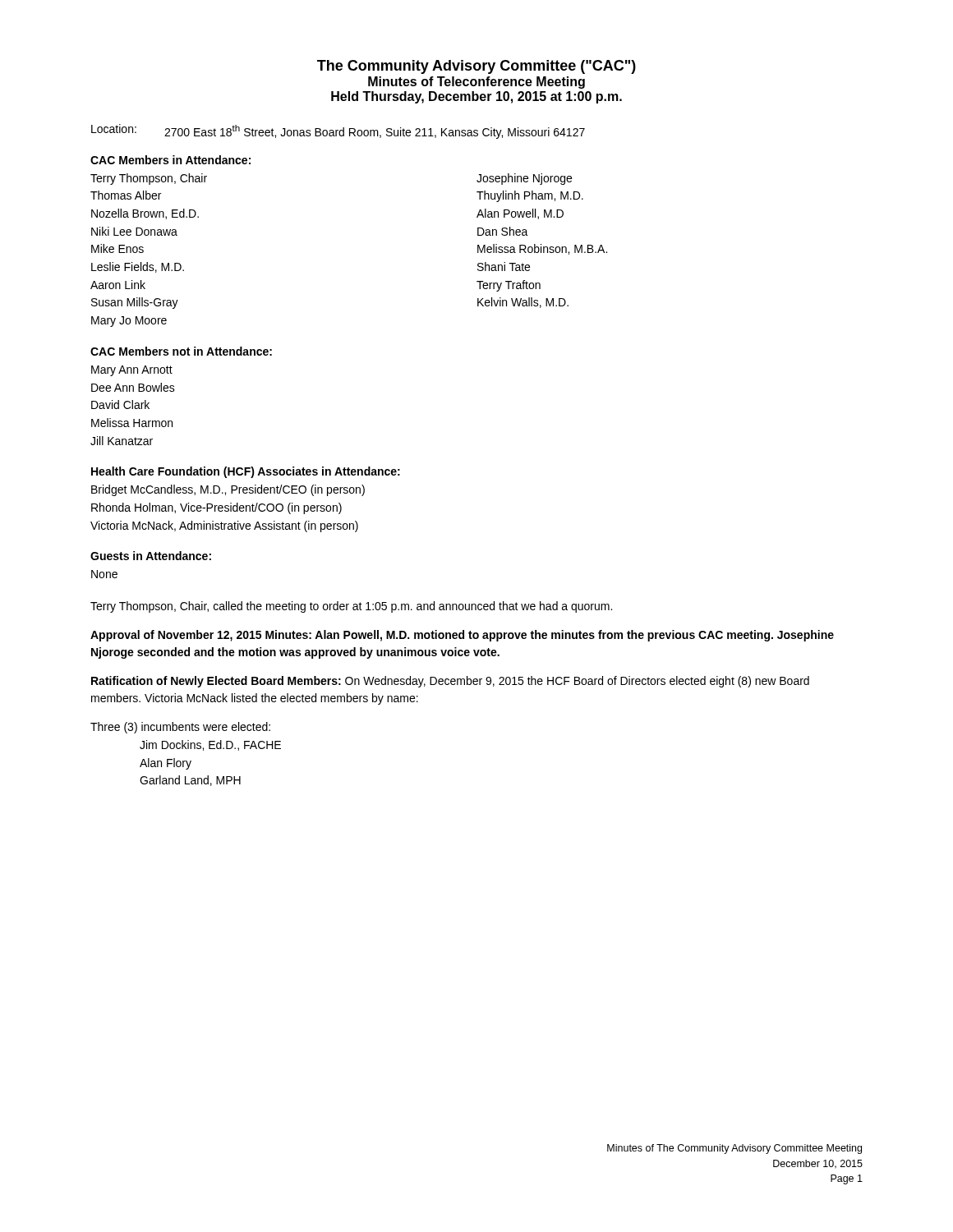
Task: Select the section header that says "CAC Members not in"
Action: click(x=182, y=351)
